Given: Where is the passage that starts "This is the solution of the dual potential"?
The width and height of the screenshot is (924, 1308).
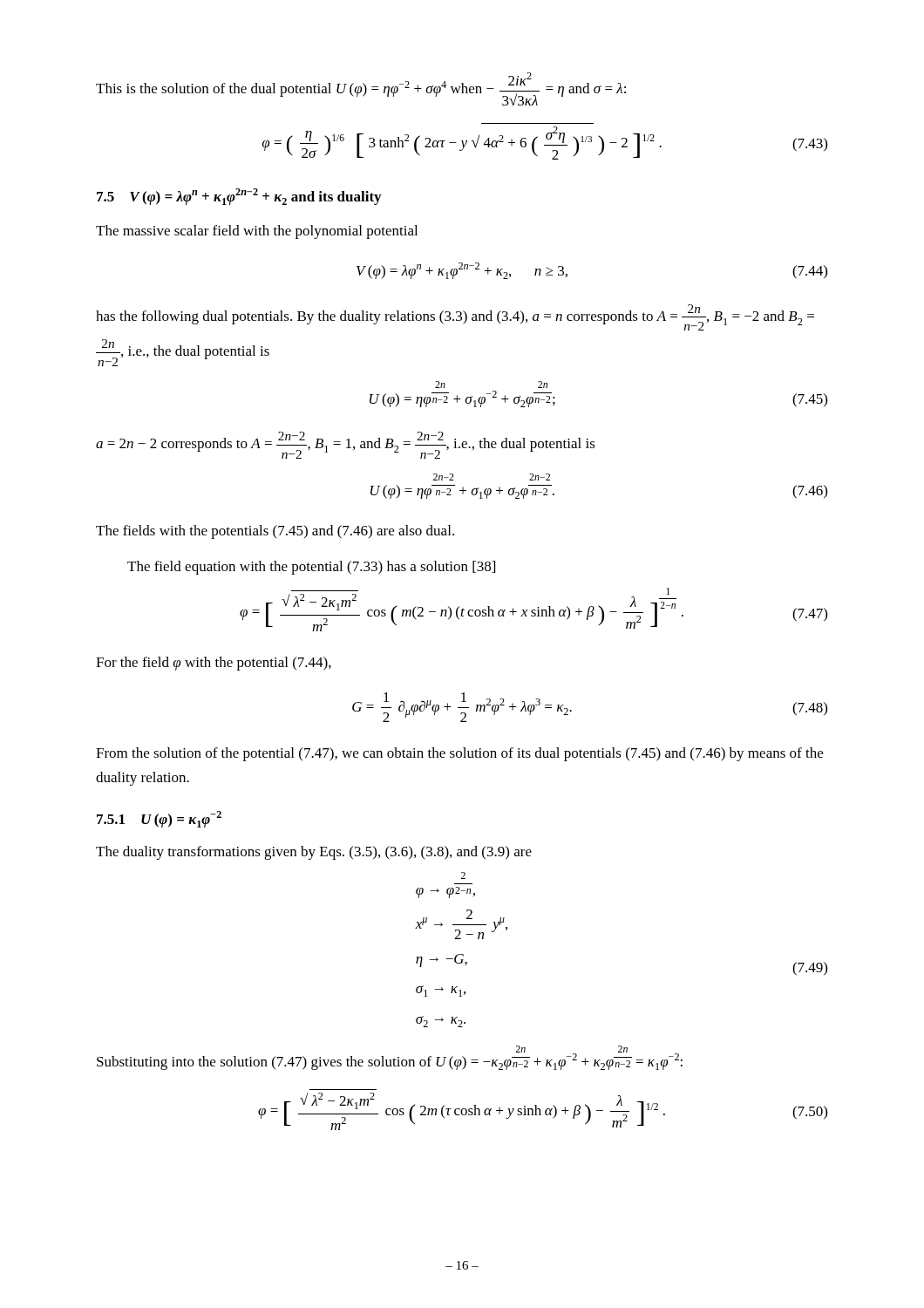Looking at the screenshot, I should pos(362,90).
